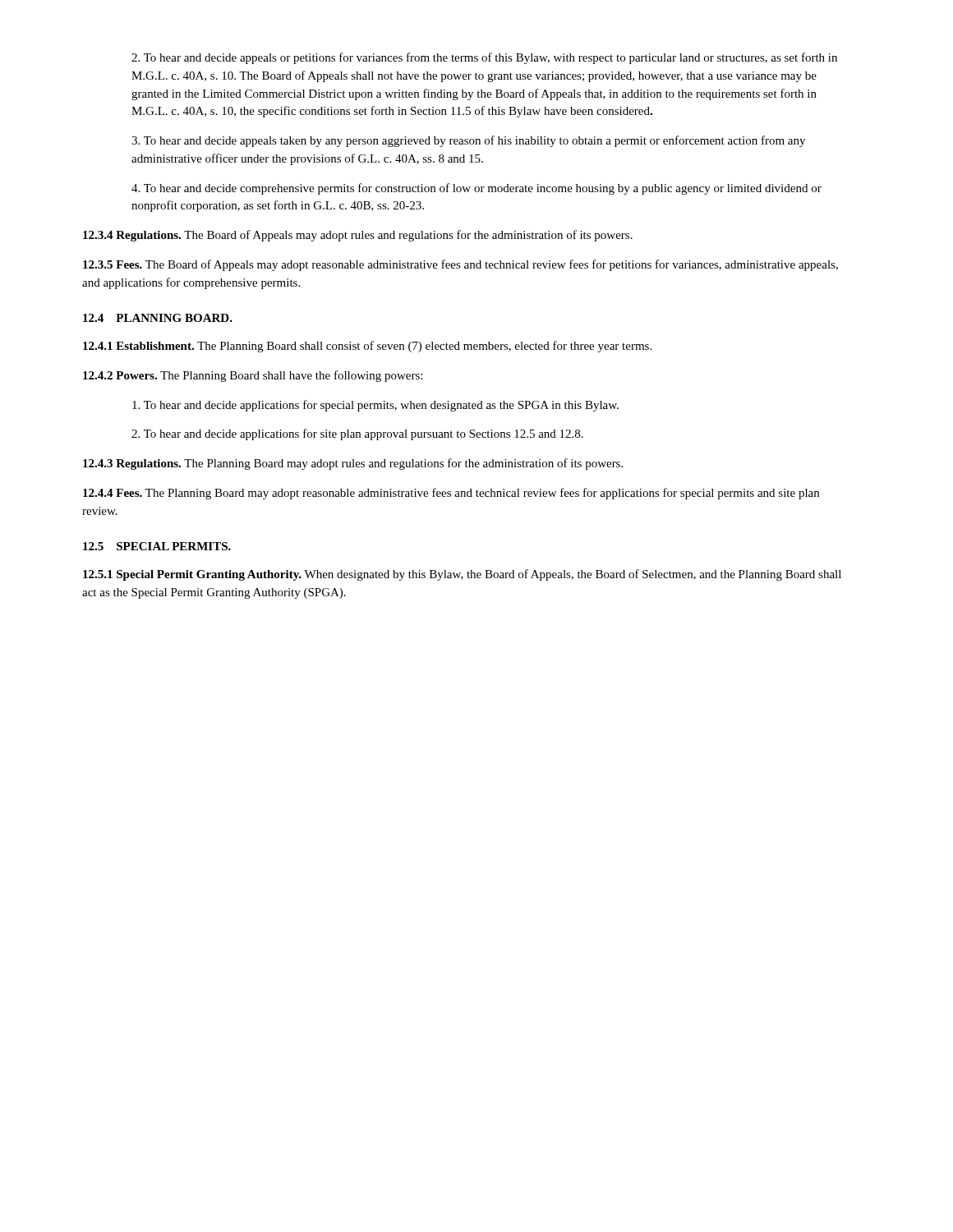Screen dimensions: 1232x953
Task: Select the text block that says "5.1 Special Permit Granting Authority. When designated"
Action: pos(464,584)
